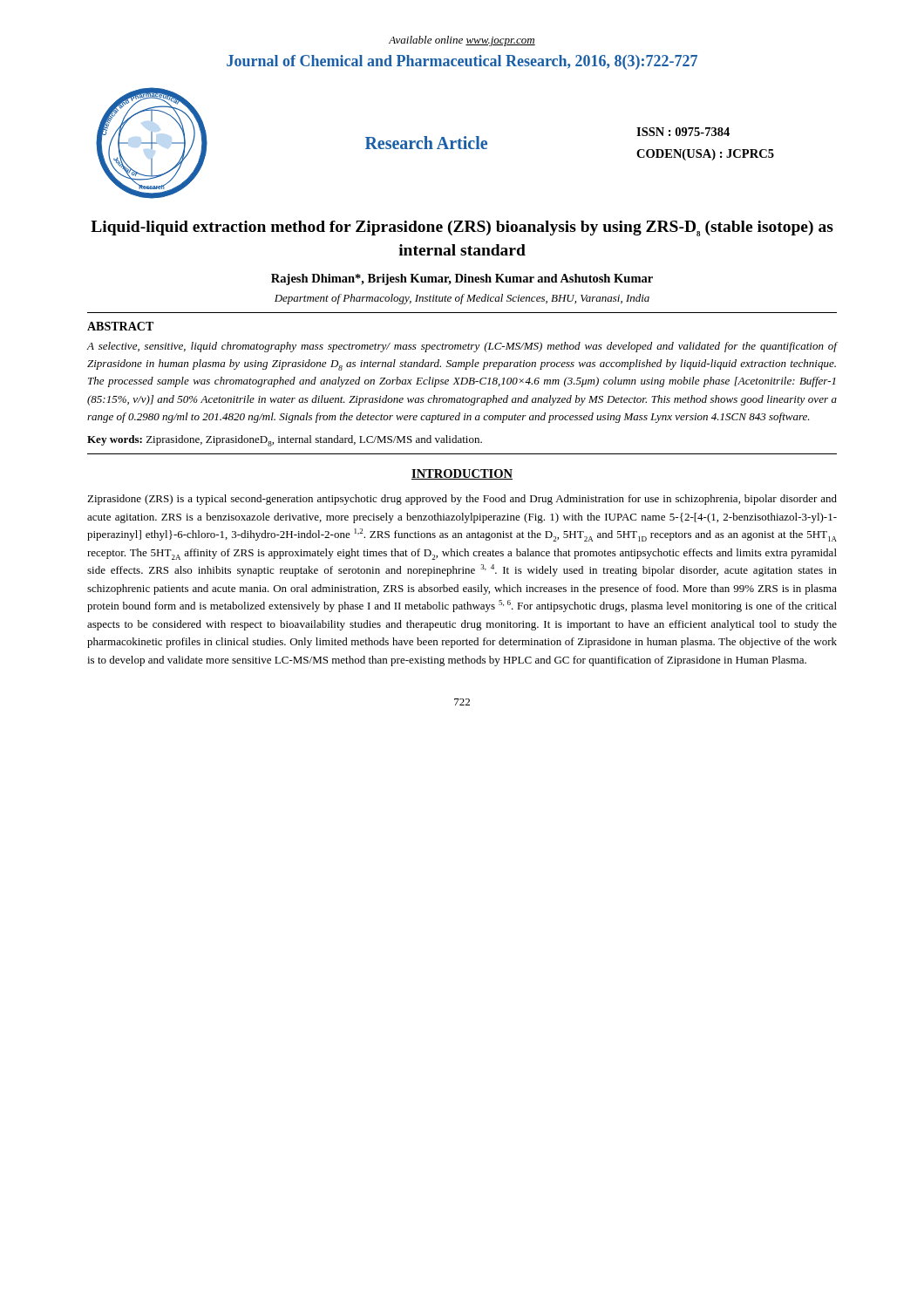Image resolution: width=924 pixels, height=1308 pixels.
Task: Locate the text block containing "Department of Pharmacology, Institute of Medical Sciences, BHU,"
Action: tap(462, 298)
